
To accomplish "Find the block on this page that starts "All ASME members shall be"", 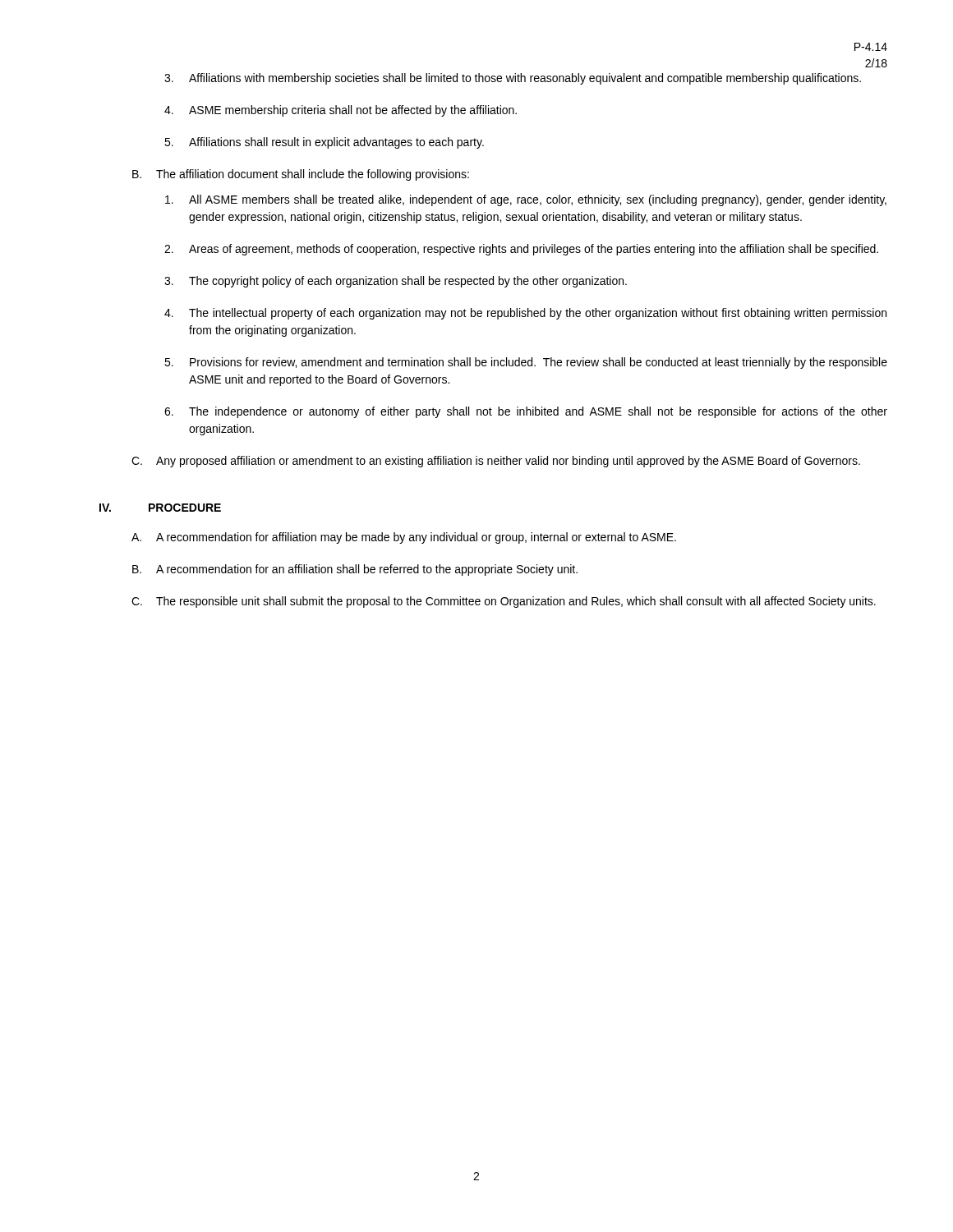I will point(526,209).
